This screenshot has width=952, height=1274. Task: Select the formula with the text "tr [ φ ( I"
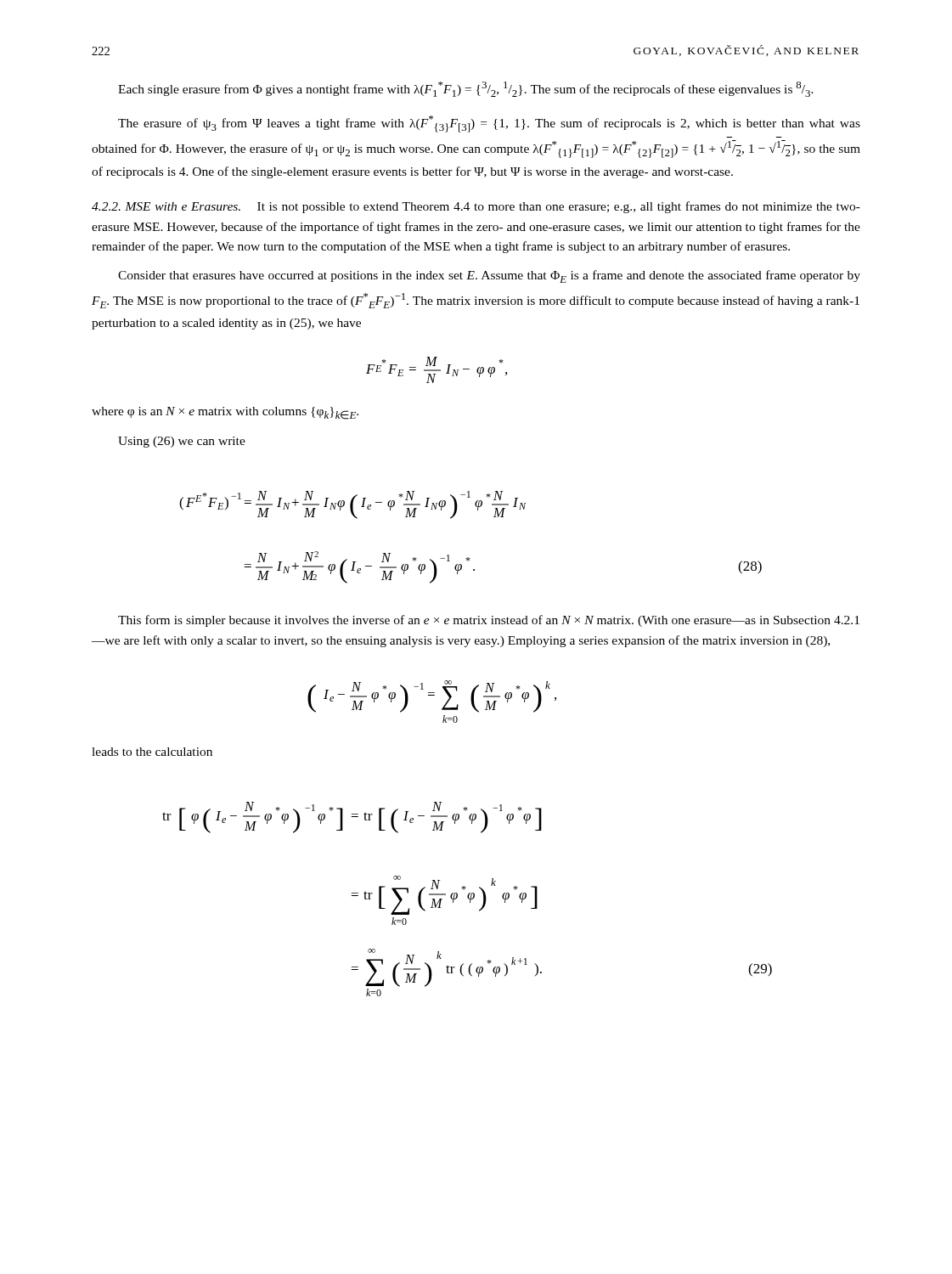pos(476,884)
